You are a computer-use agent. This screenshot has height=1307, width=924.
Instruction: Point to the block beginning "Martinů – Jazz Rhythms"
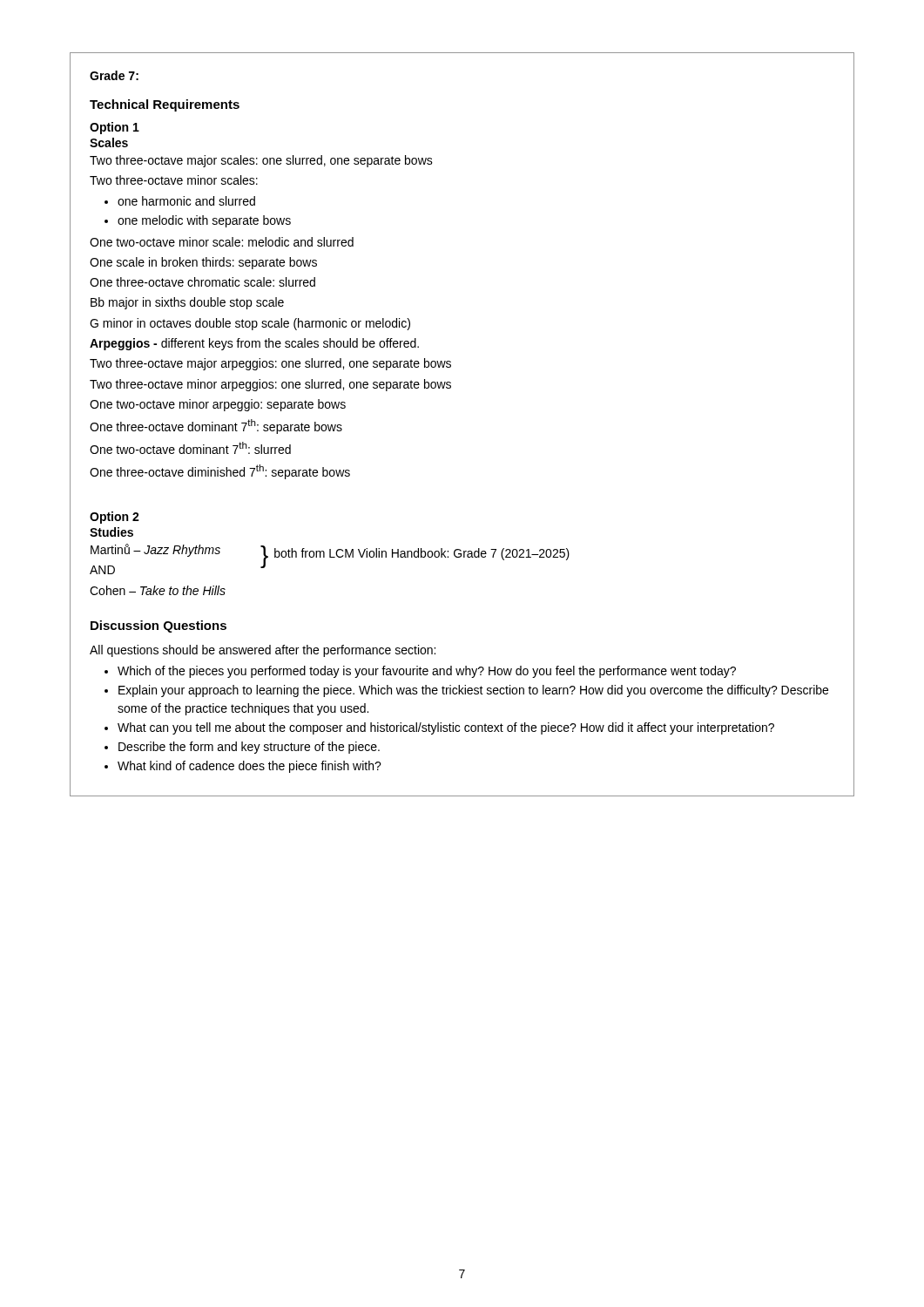pyautogui.click(x=330, y=559)
